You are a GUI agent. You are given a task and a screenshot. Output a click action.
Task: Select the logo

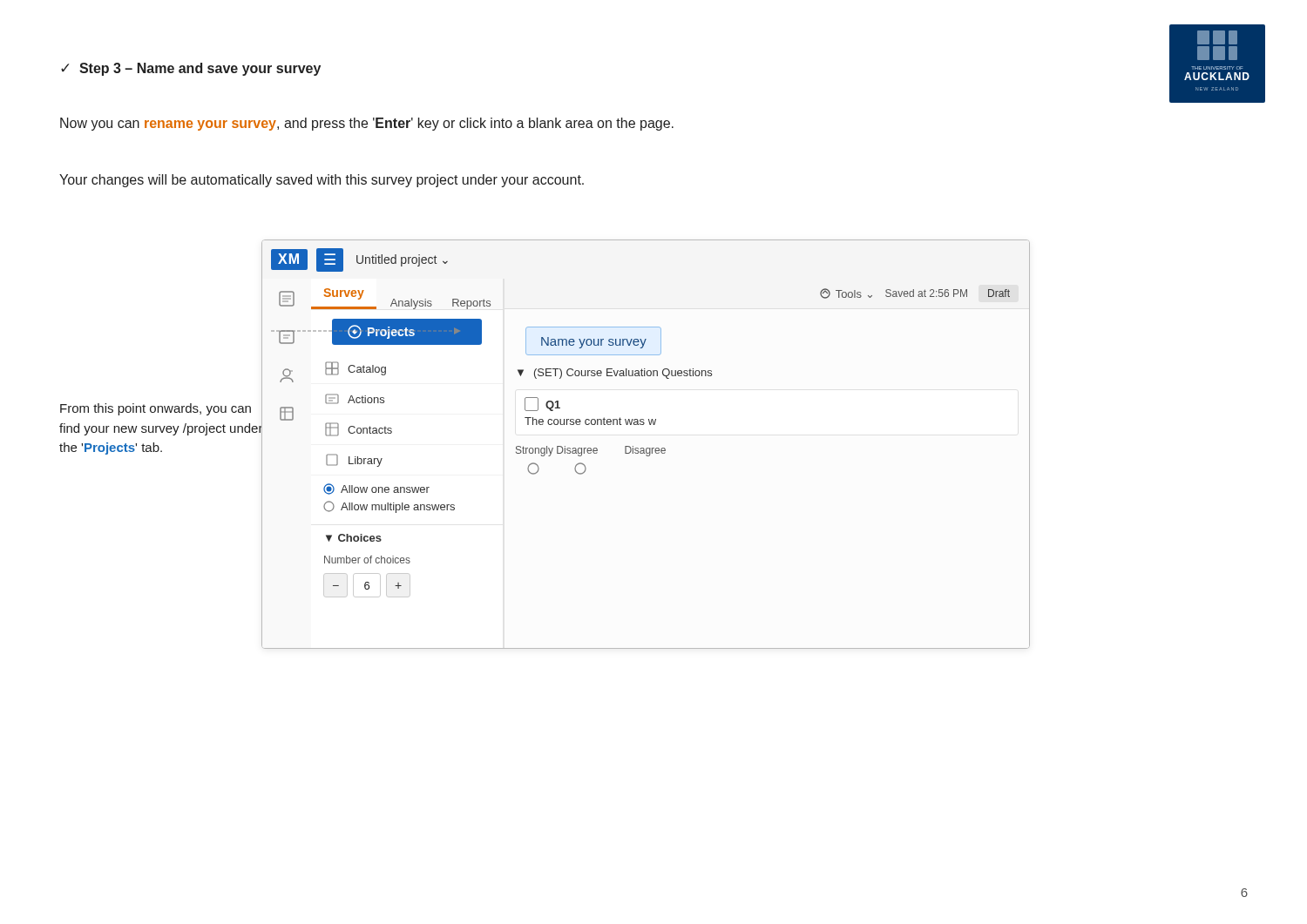point(1217,64)
